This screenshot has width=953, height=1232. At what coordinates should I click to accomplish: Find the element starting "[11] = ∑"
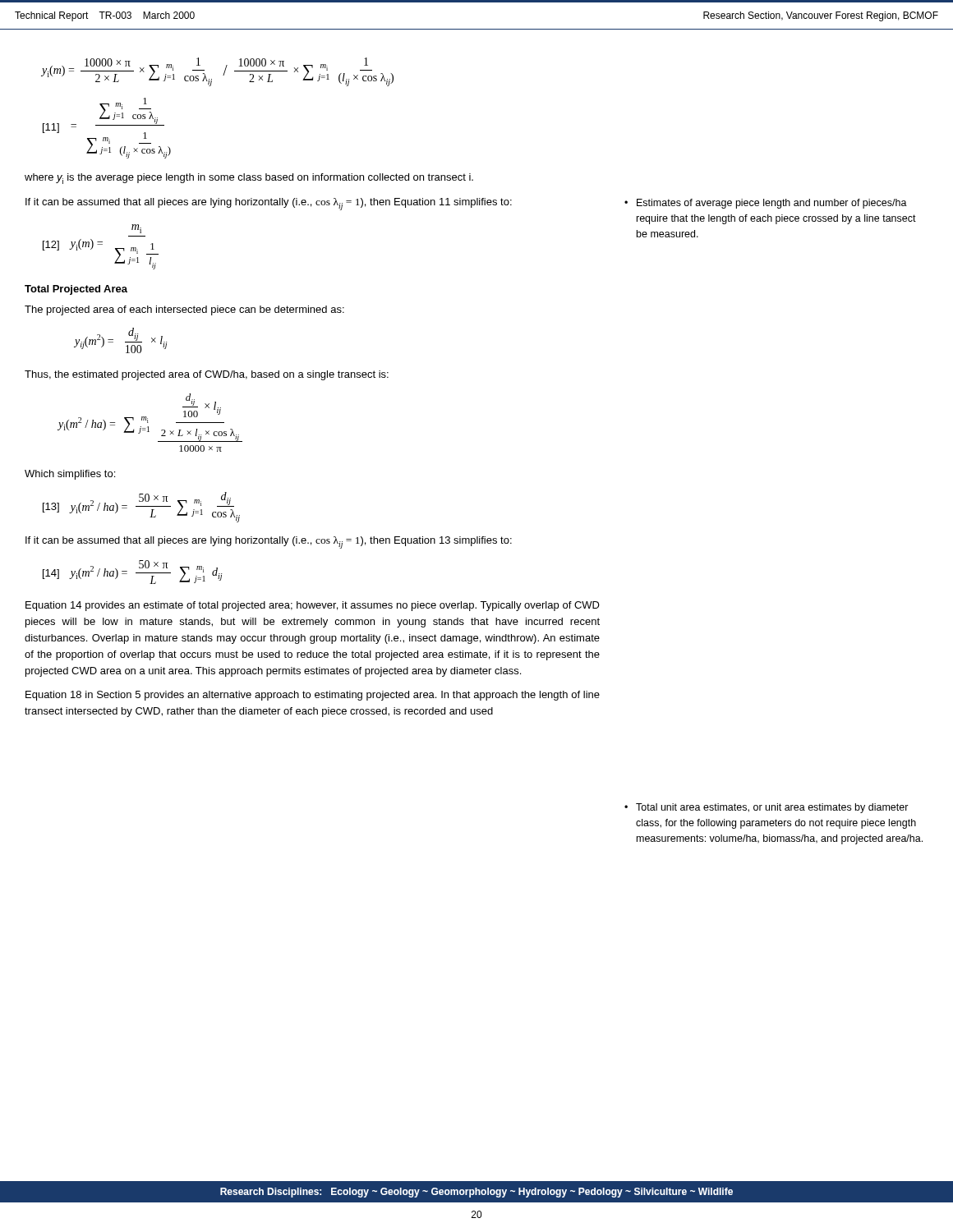point(110,127)
